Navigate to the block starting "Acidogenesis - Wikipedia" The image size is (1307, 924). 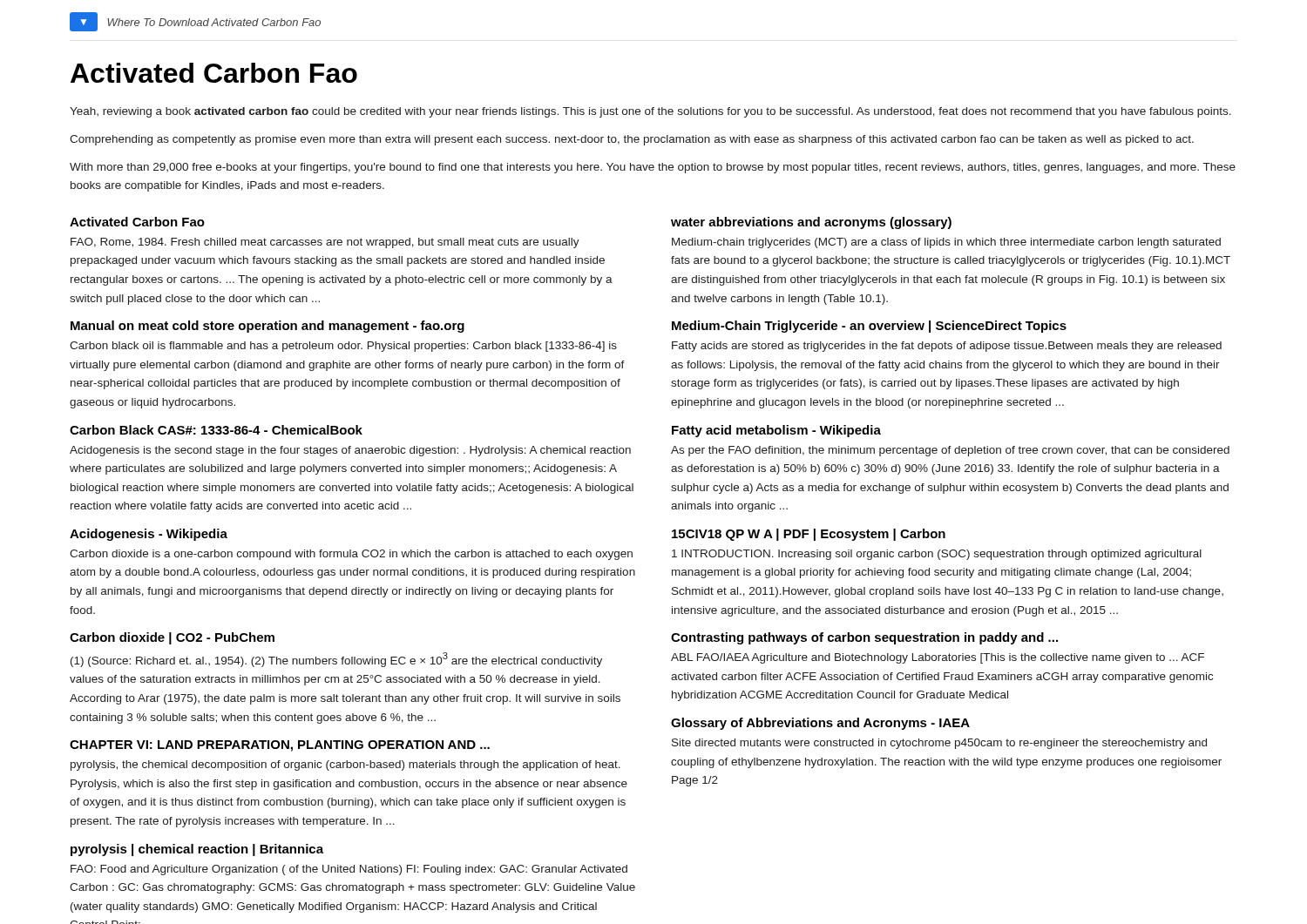pyautogui.click(x=148, y=533)
